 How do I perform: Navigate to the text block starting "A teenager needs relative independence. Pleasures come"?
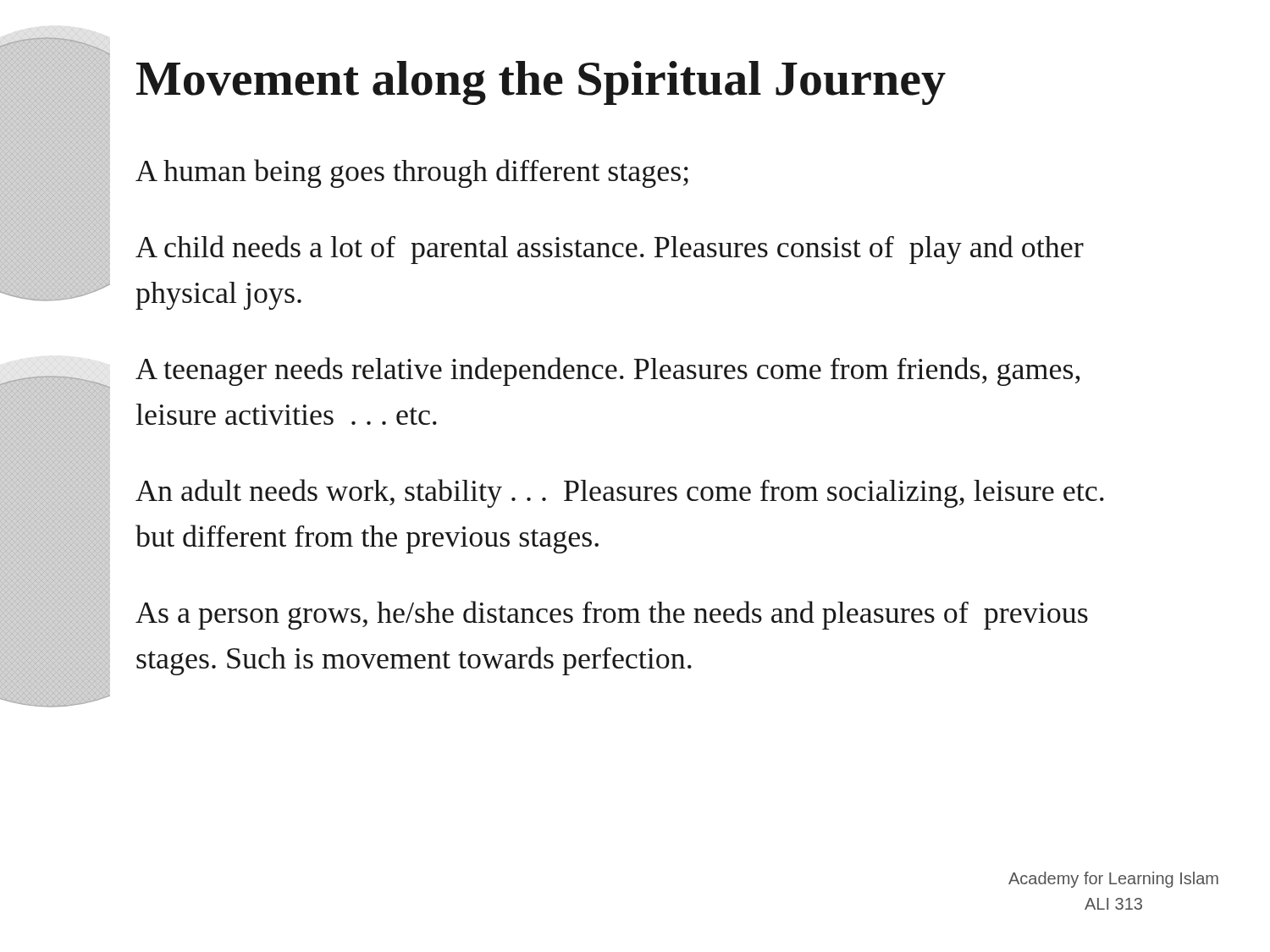click(609, 392)
